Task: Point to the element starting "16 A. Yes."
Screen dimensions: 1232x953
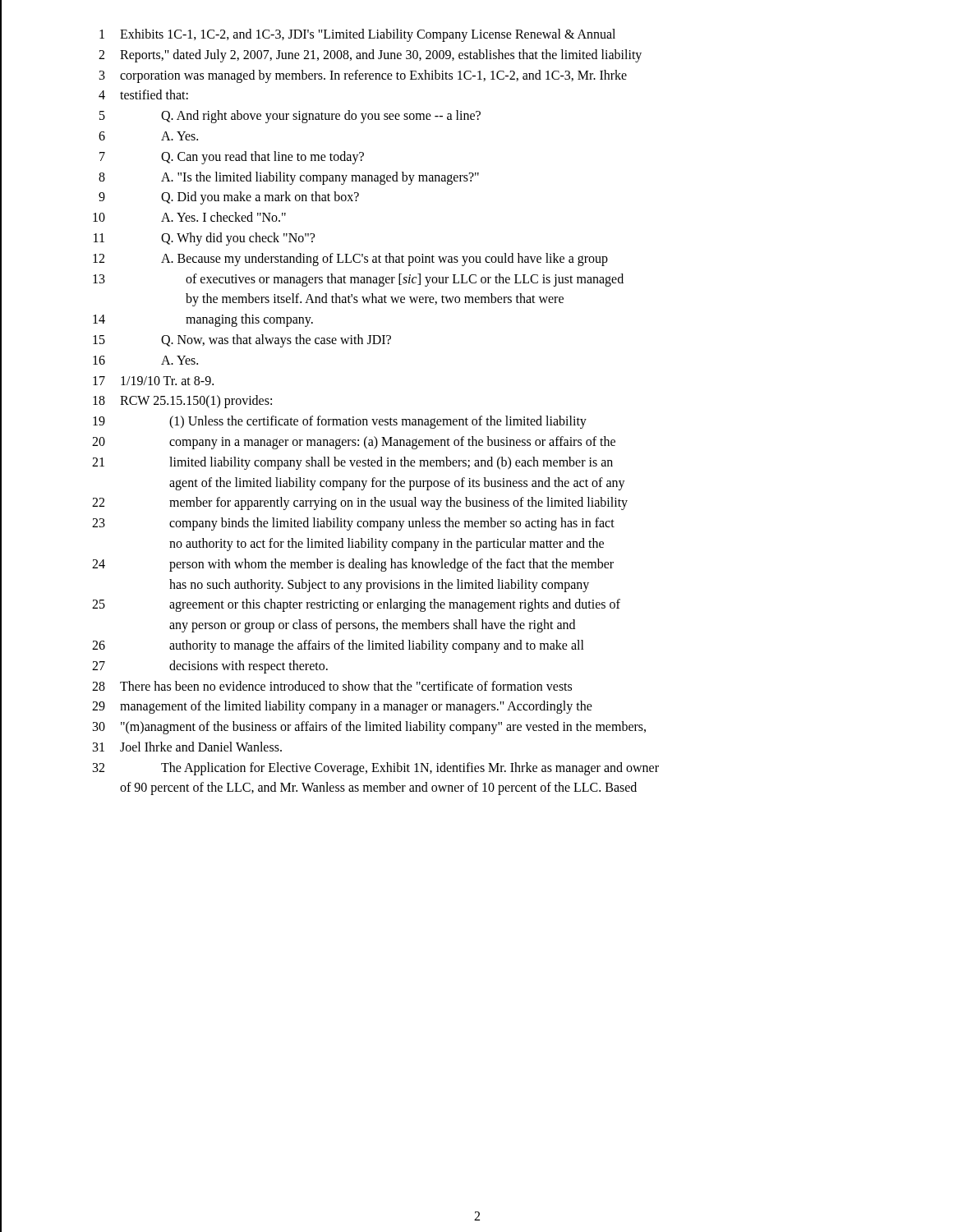Action: (x=101, y=359)
